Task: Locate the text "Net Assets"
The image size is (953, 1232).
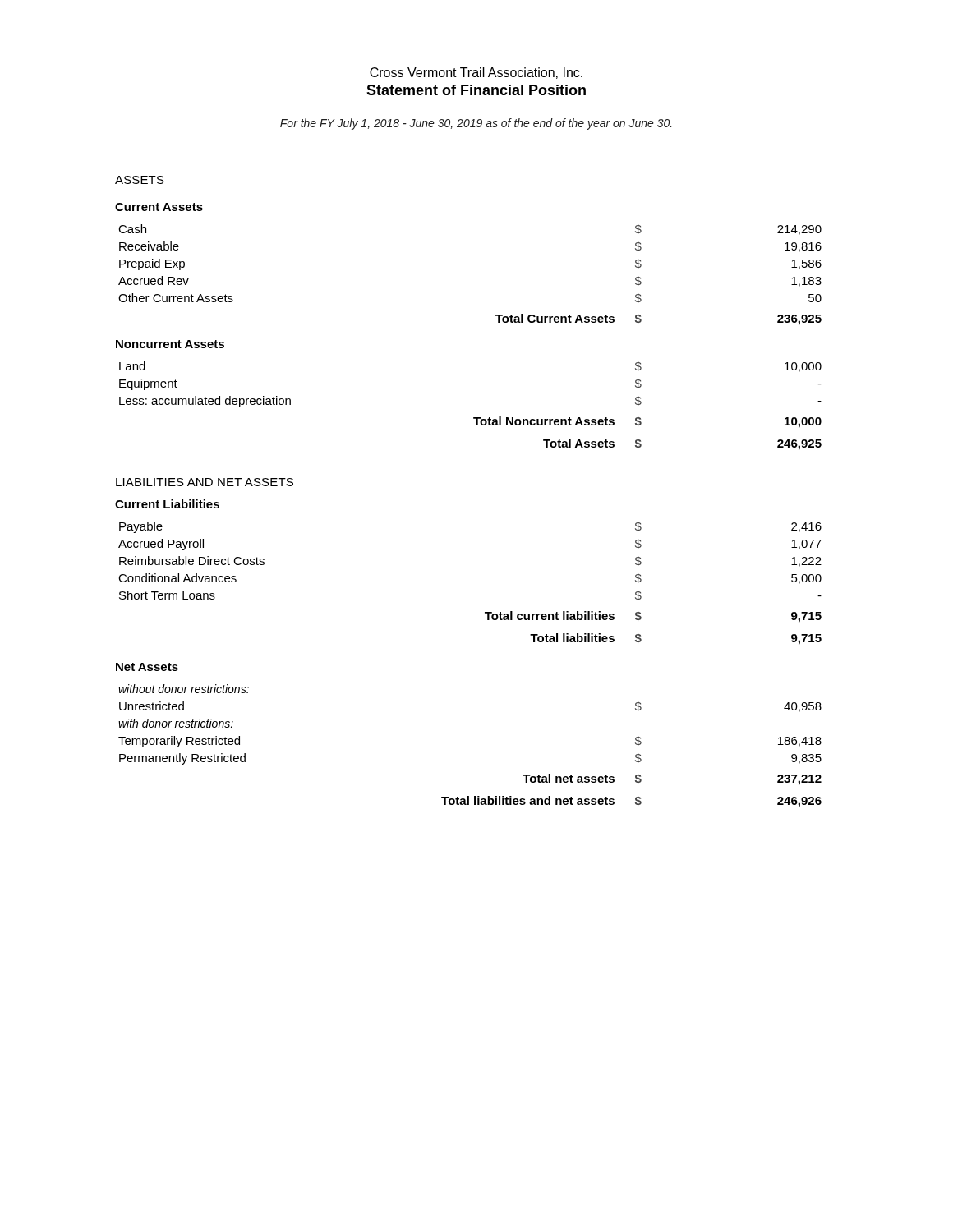Action: [x=147, y=667]
